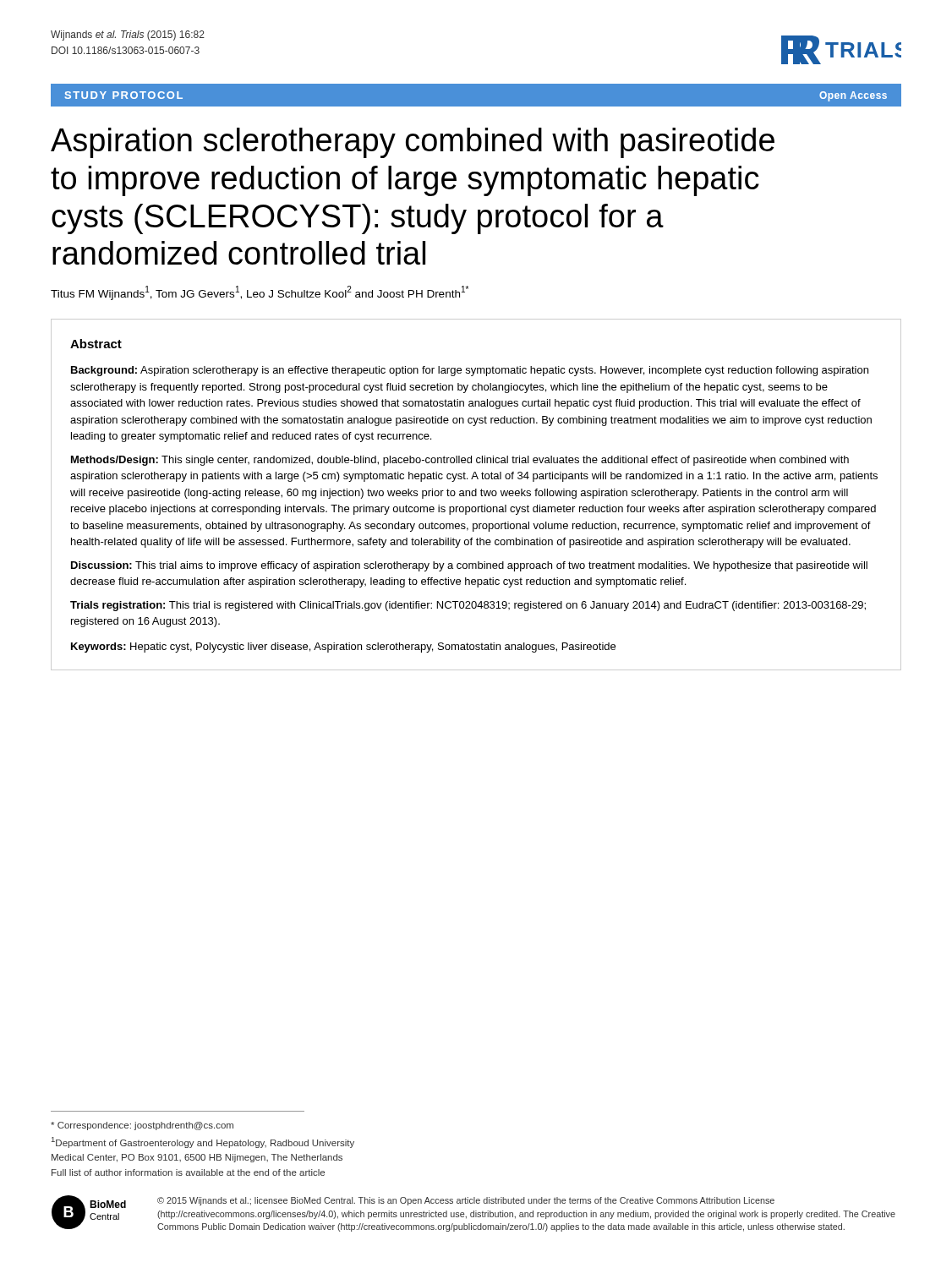Find the element starting "Discussion: This trial"
952x1268 pixels.
tap(469, 573)
